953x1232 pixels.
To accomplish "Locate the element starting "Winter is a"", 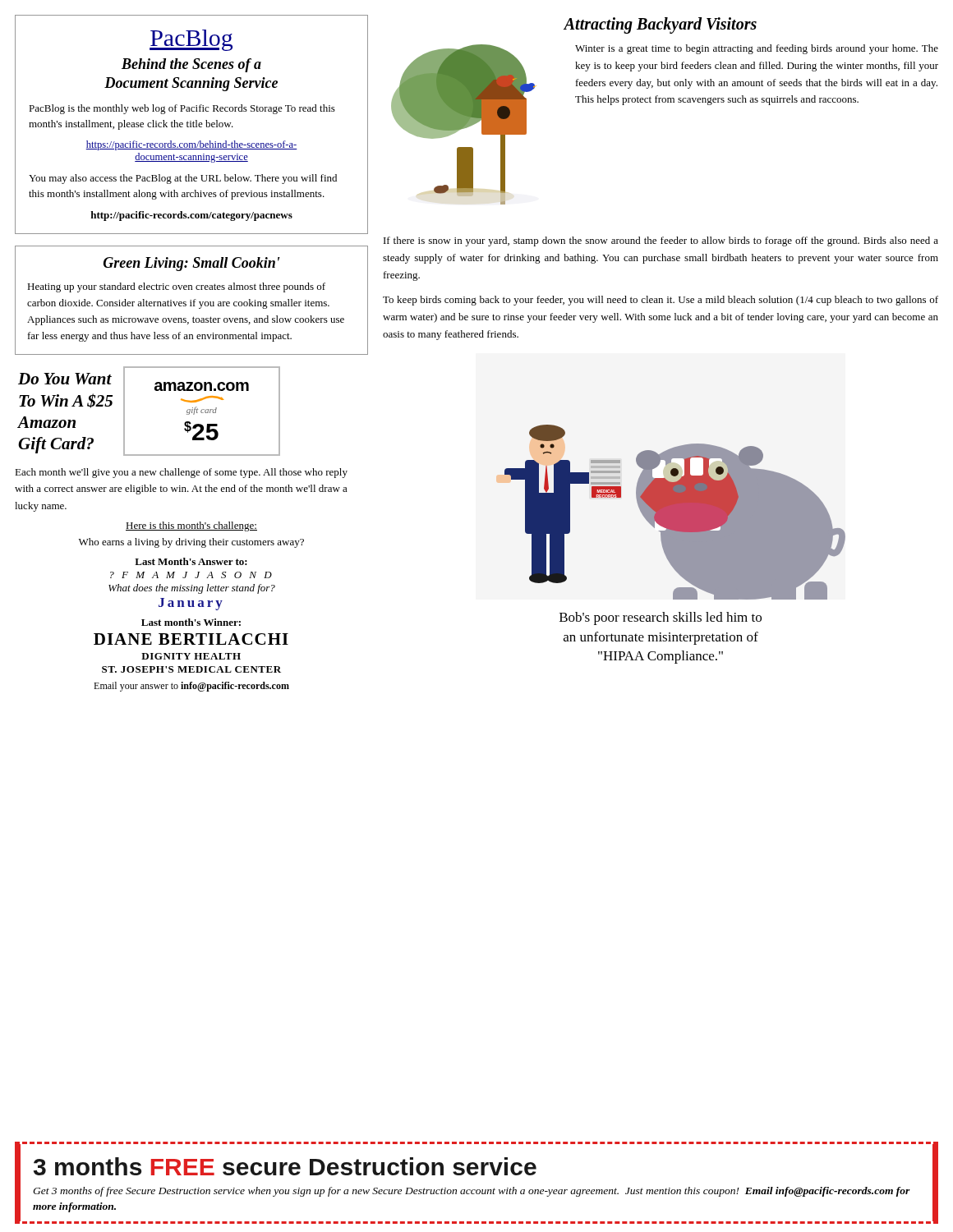I will (757, 74).
